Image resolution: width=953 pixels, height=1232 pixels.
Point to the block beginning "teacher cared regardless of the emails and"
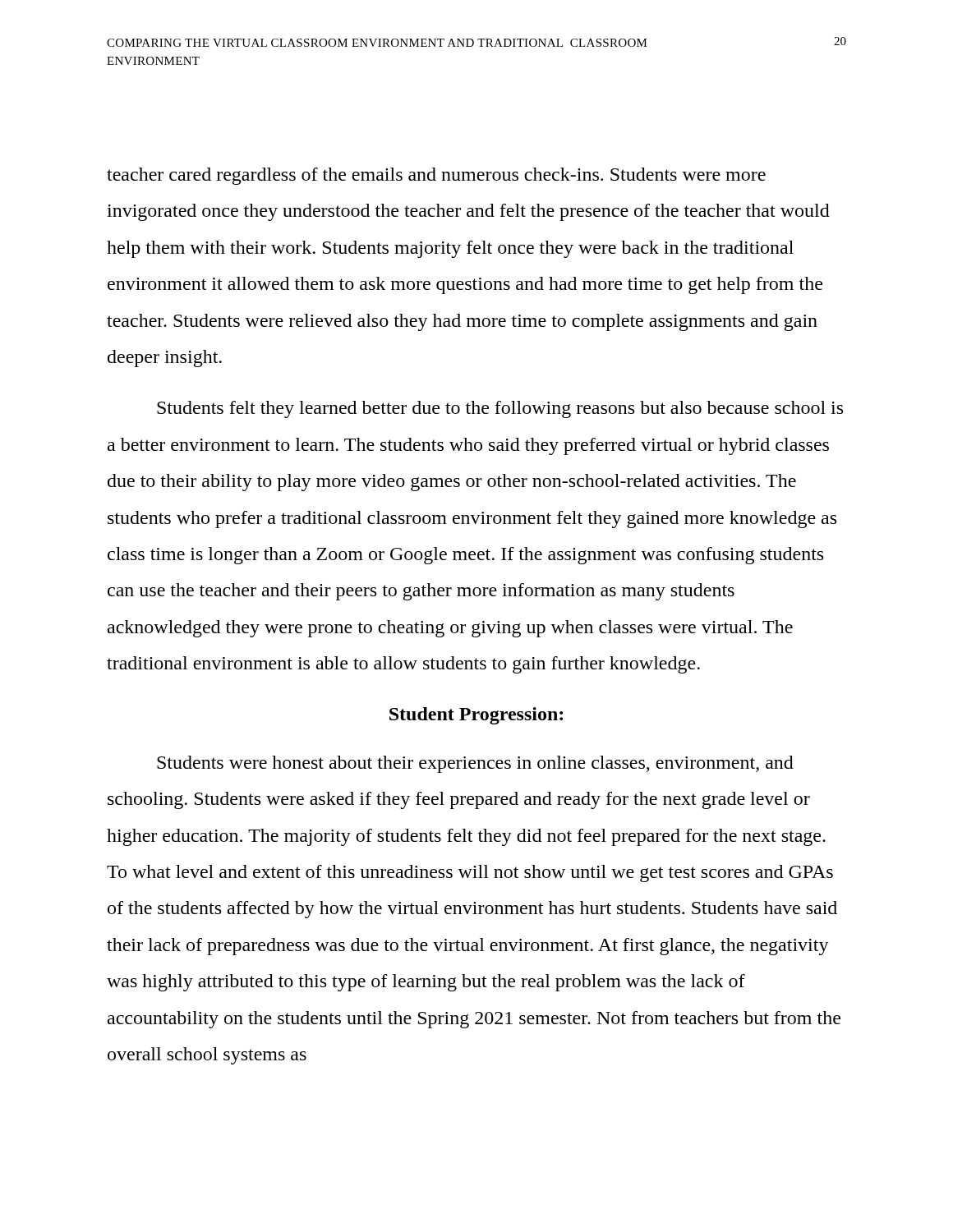point(436,176)
